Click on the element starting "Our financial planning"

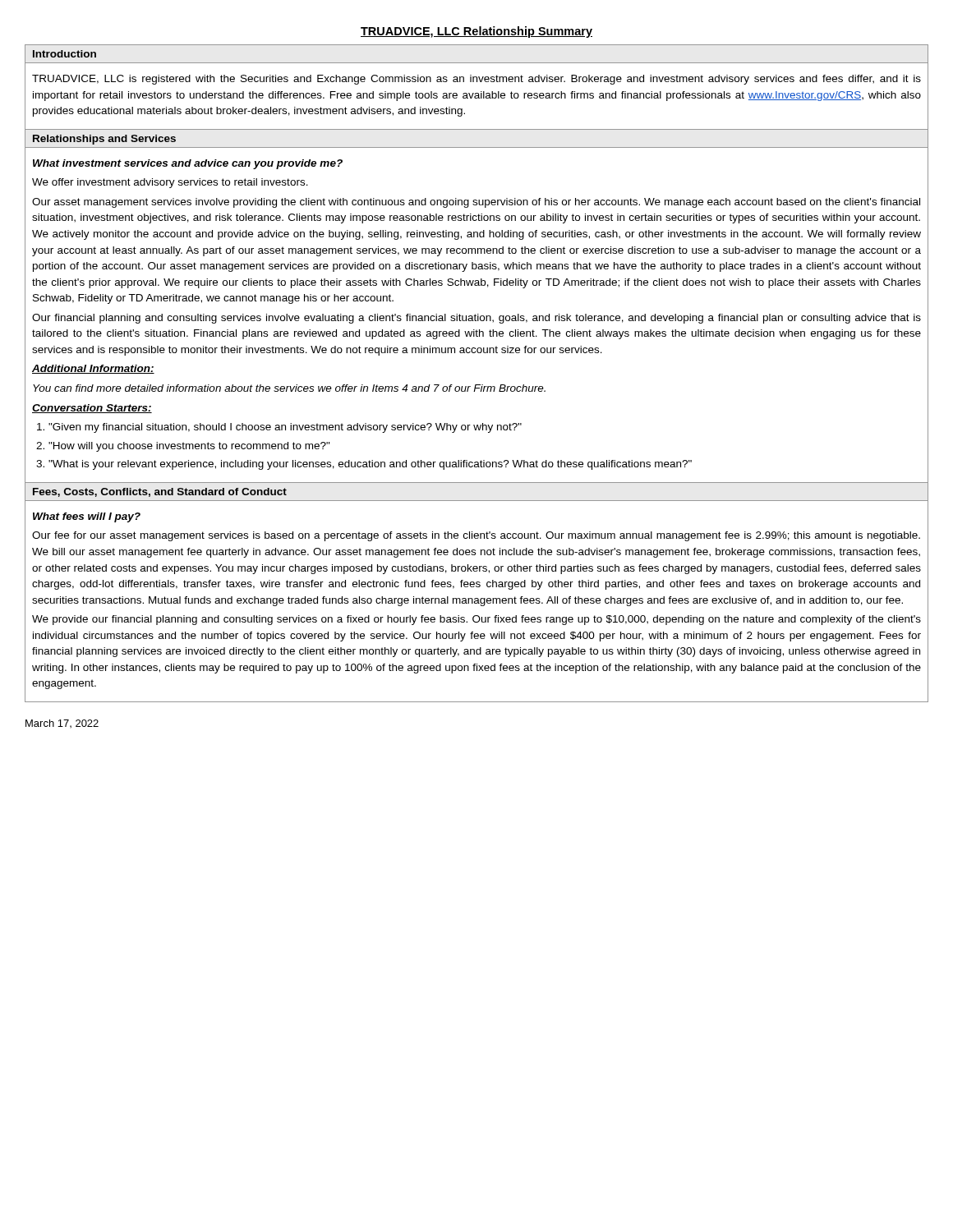coord(476,333)
